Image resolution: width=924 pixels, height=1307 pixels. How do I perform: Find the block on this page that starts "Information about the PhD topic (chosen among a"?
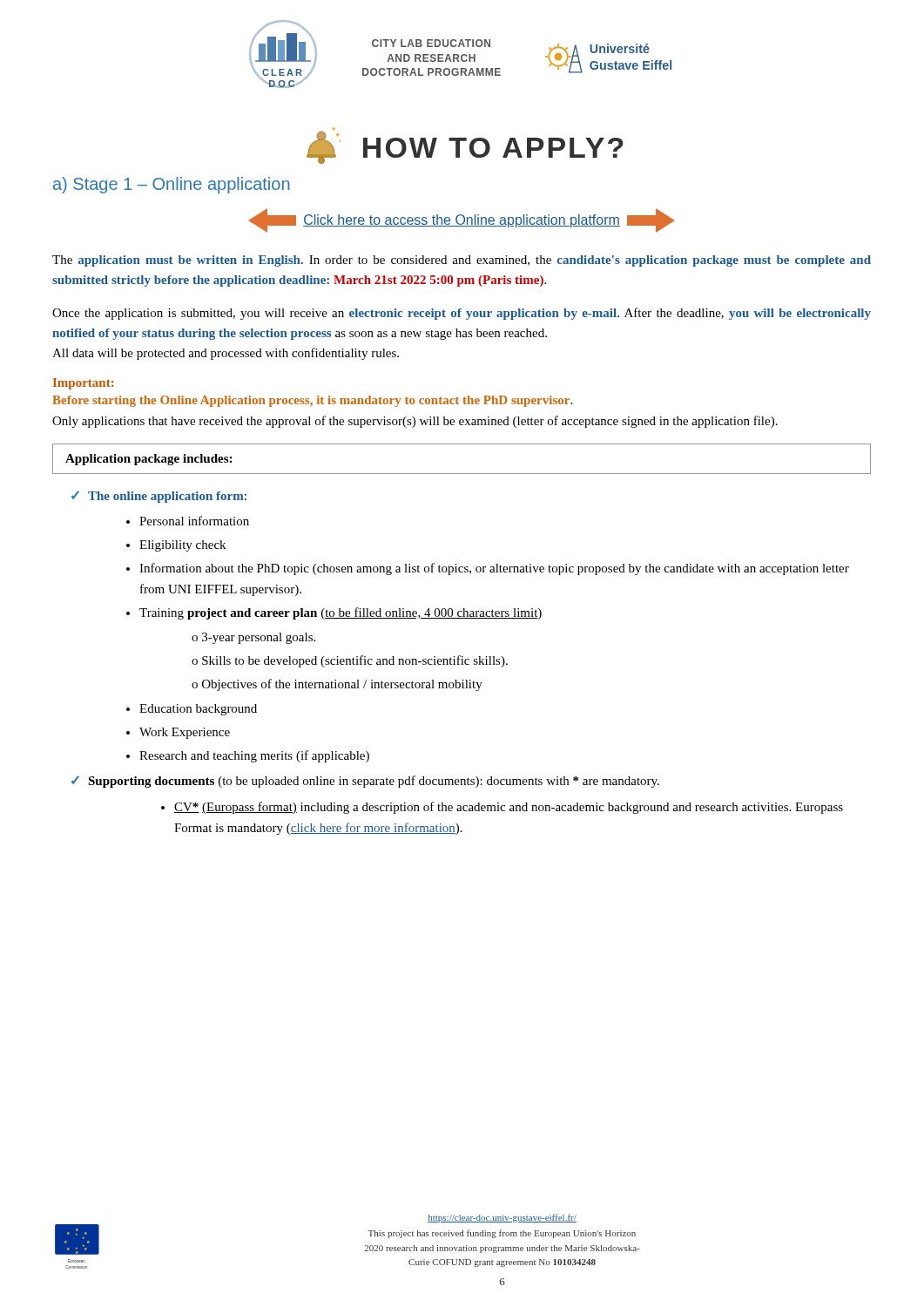click(494, 579)
